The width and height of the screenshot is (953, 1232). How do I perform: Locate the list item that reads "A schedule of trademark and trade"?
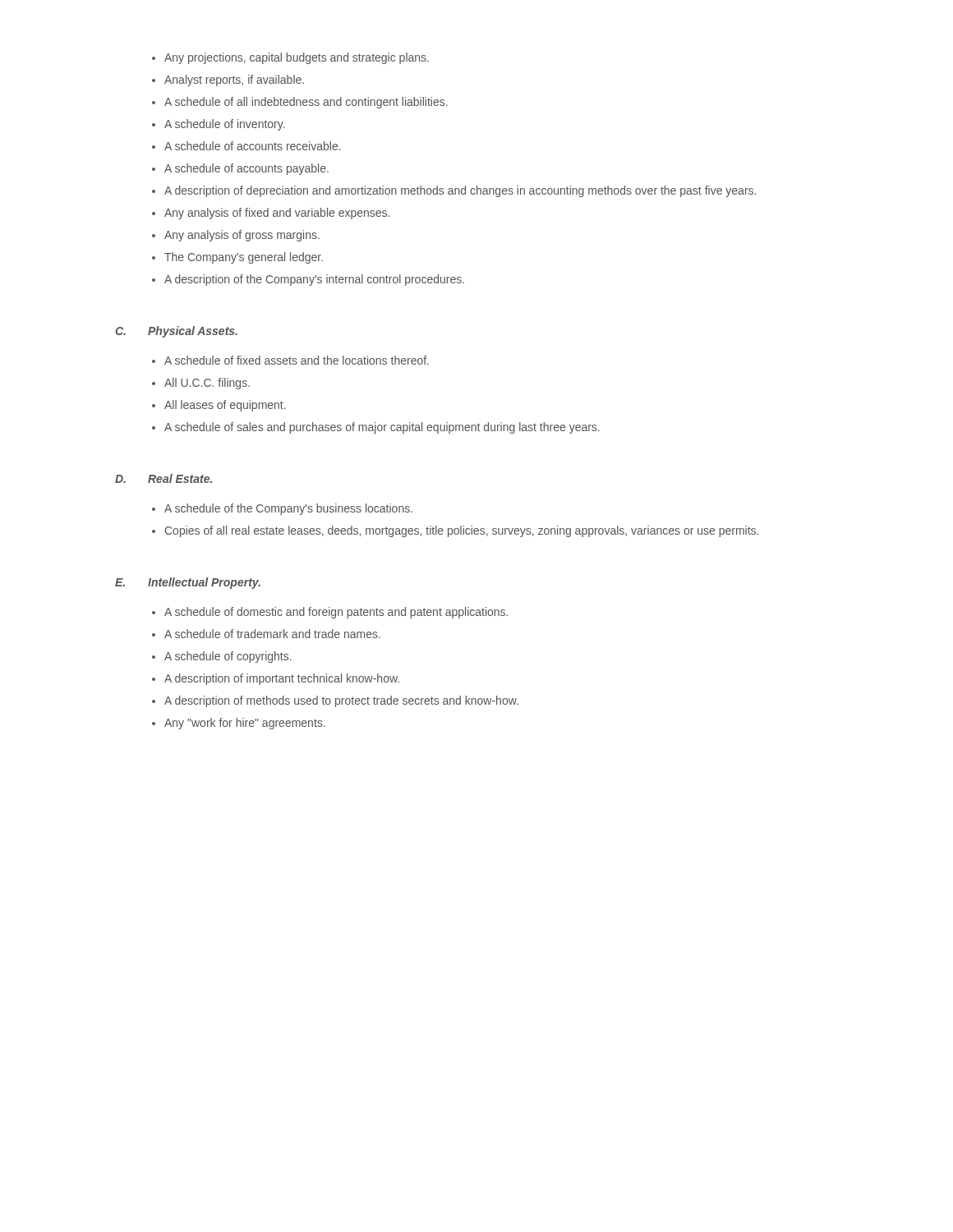point(272,634)
